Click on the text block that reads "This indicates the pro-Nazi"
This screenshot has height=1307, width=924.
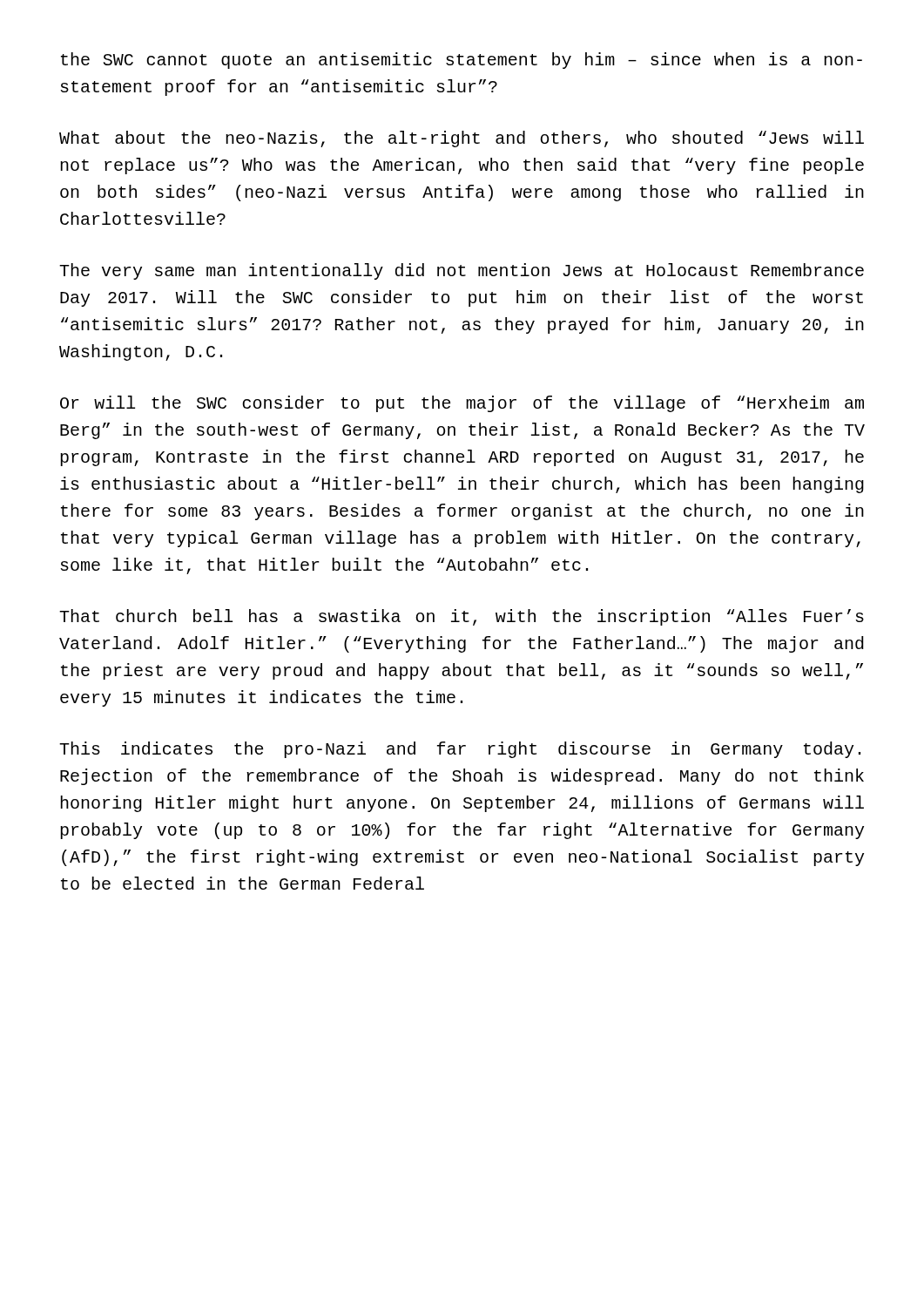click(x=462, y=817)
